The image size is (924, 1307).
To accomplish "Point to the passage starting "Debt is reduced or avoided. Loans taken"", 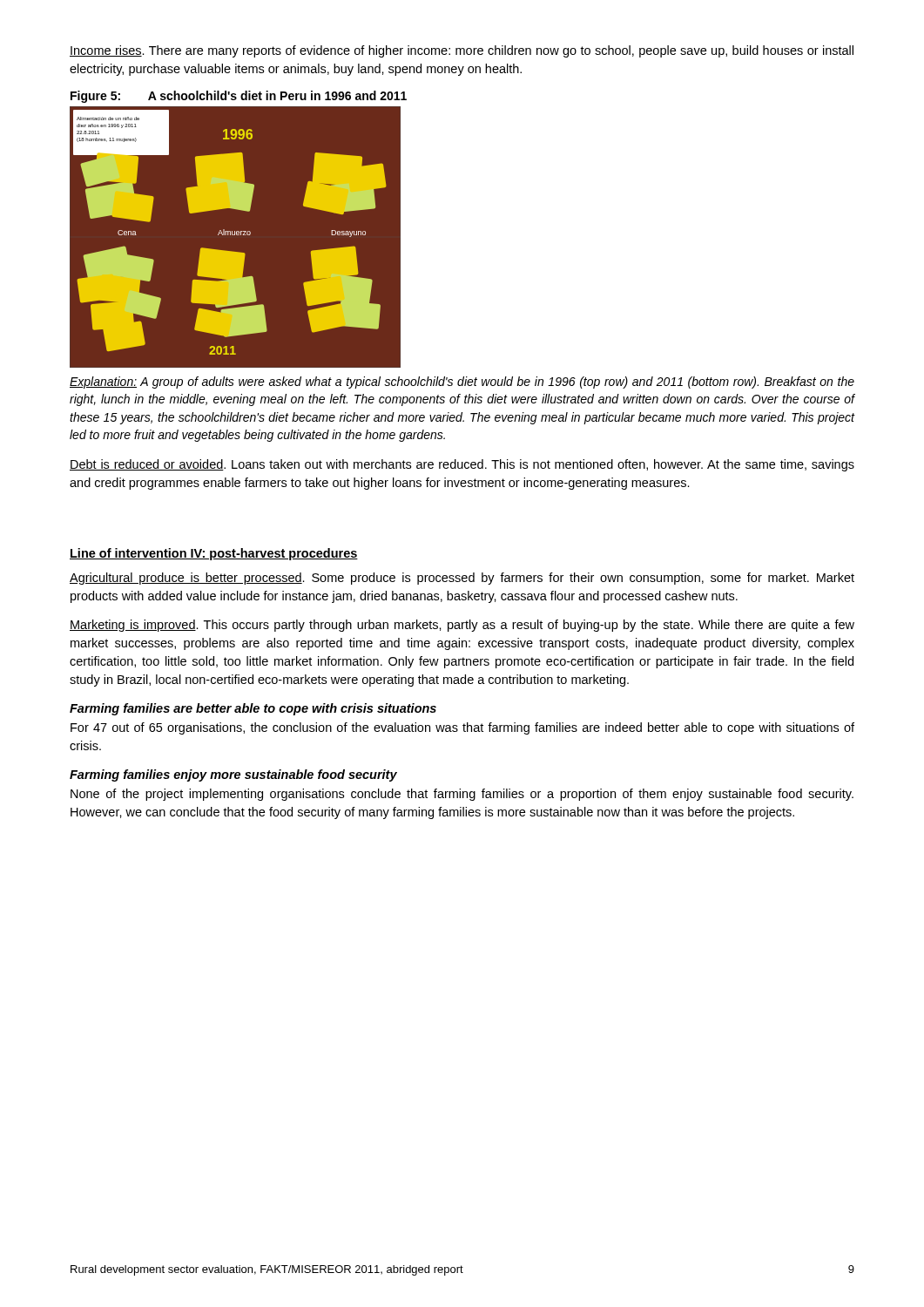I will [462, 474].
